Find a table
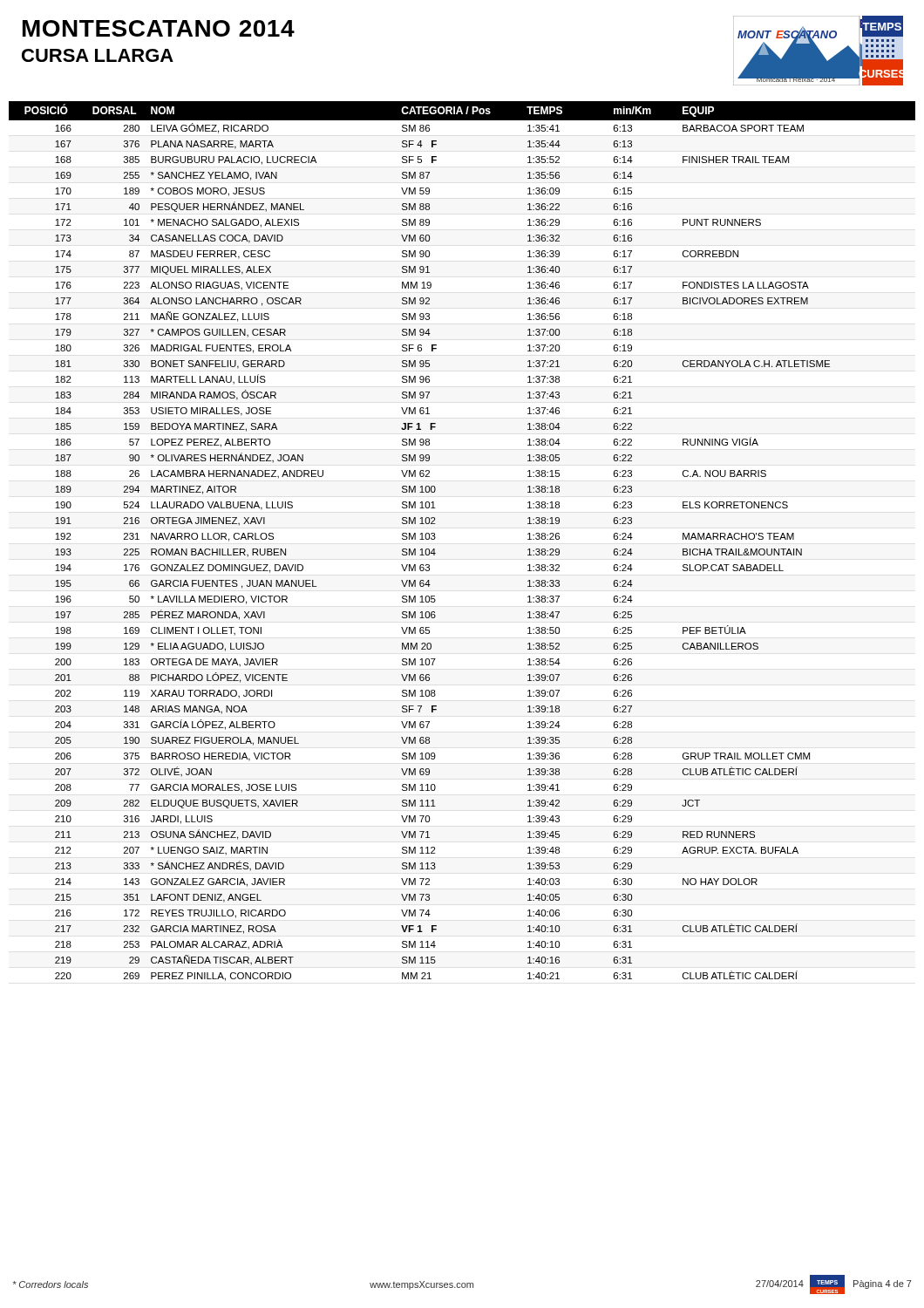This screenshot has height=1308, width=924. pyautogui.click(x=462, y=542)
